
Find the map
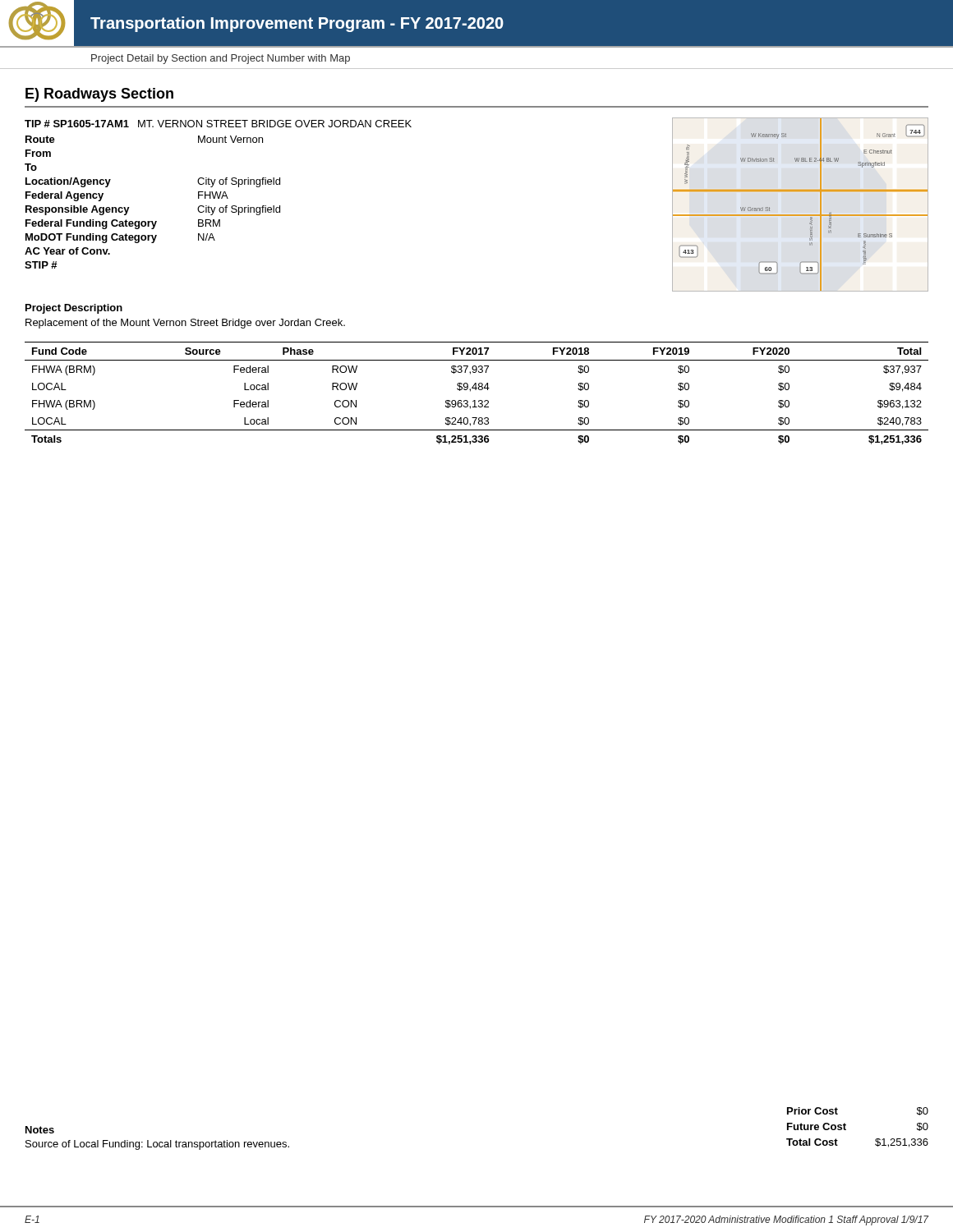point(800,205)
